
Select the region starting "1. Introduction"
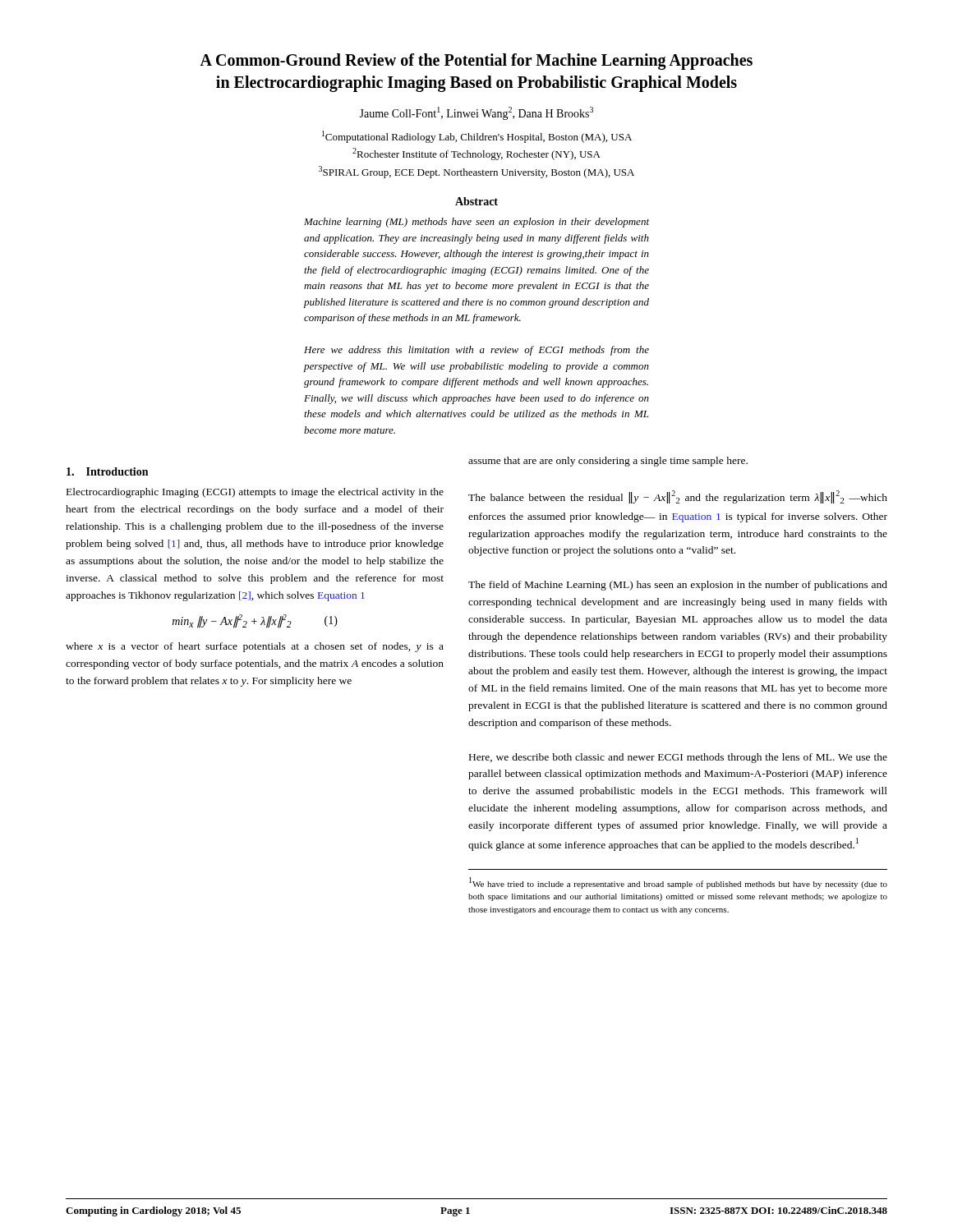pos(107,472)
